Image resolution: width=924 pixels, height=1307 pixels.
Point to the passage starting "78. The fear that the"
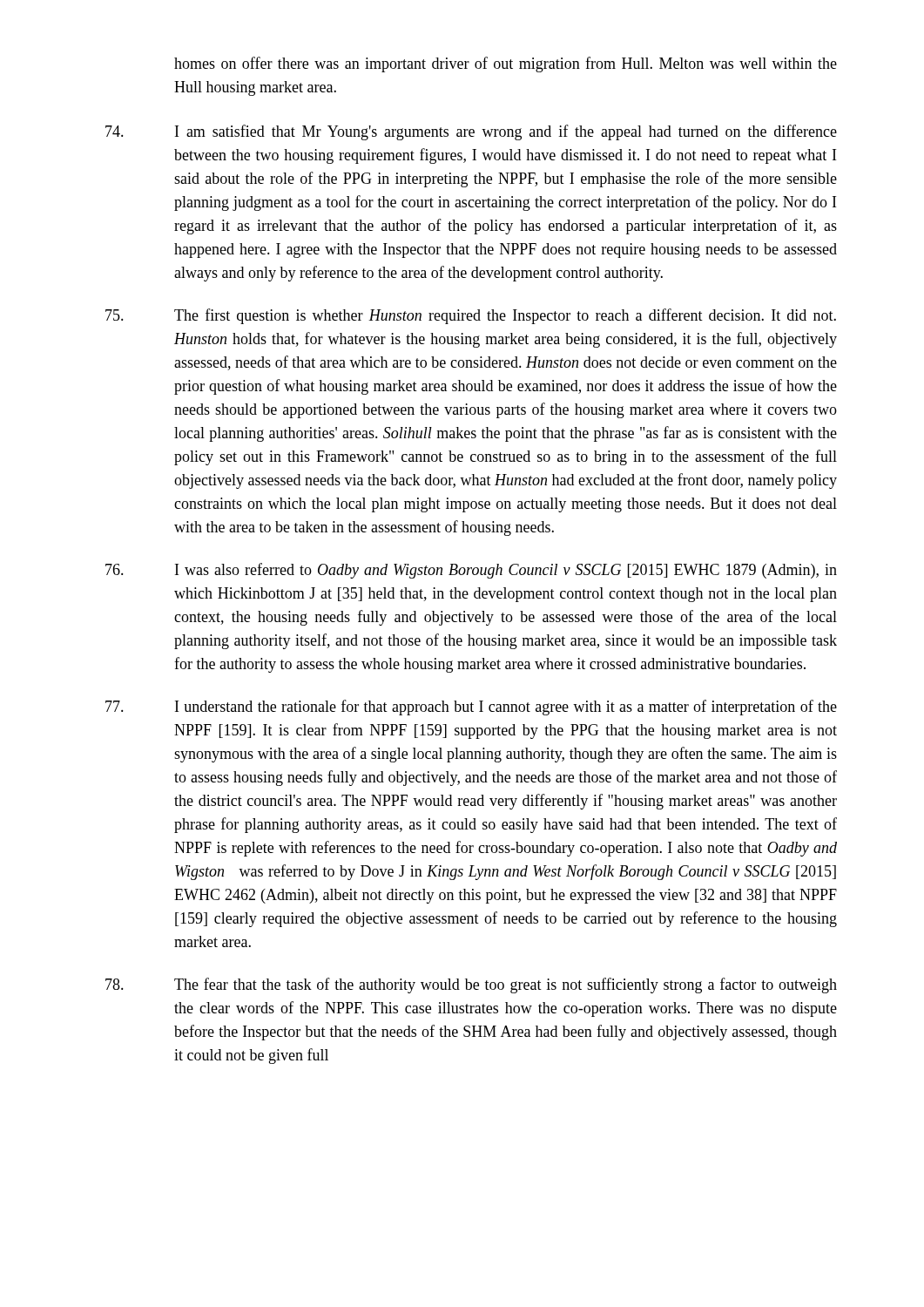pos(471,1020)
